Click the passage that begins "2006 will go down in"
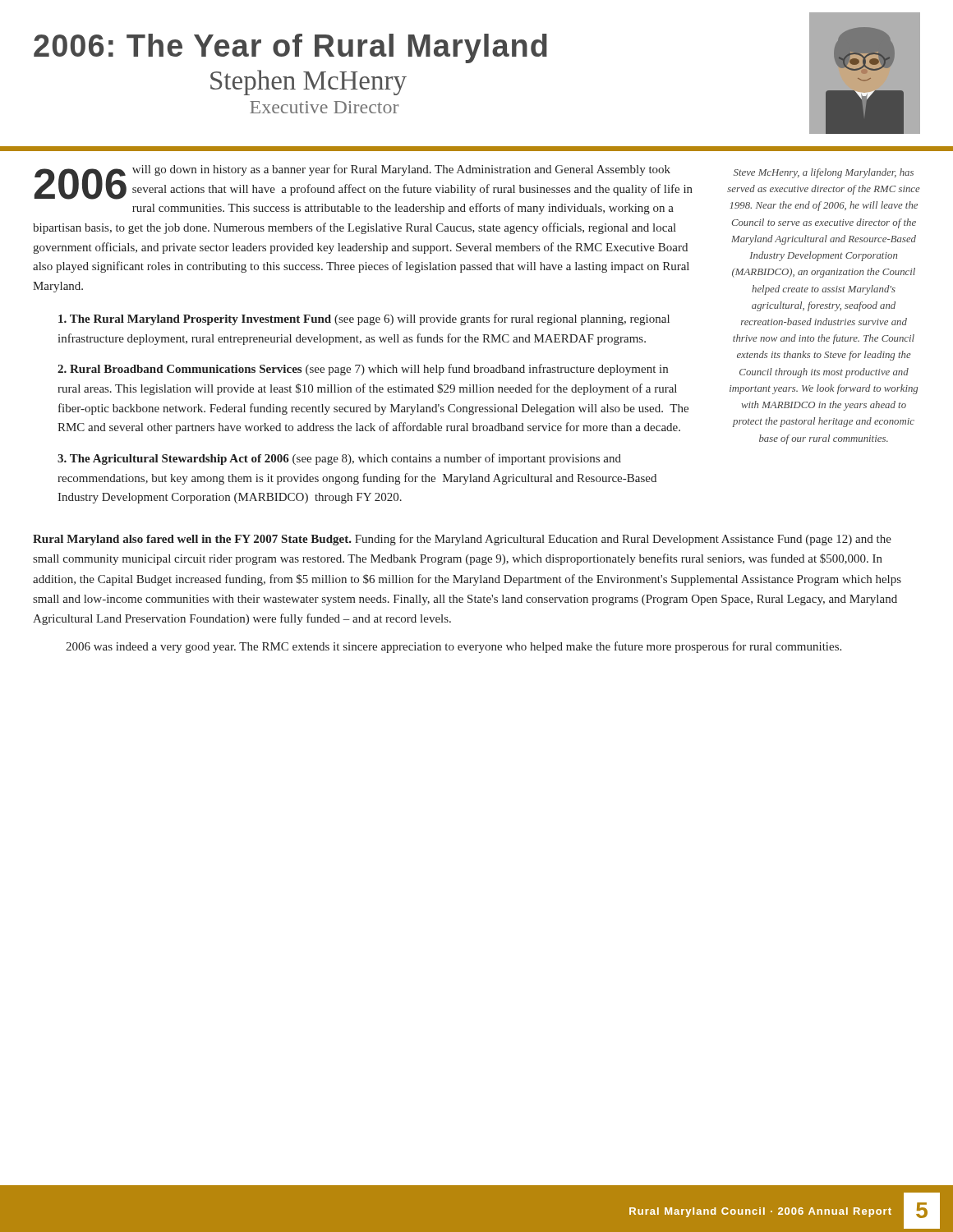Screen dimensions: 1232x953 pyautogui.click(x=363, y=226)
